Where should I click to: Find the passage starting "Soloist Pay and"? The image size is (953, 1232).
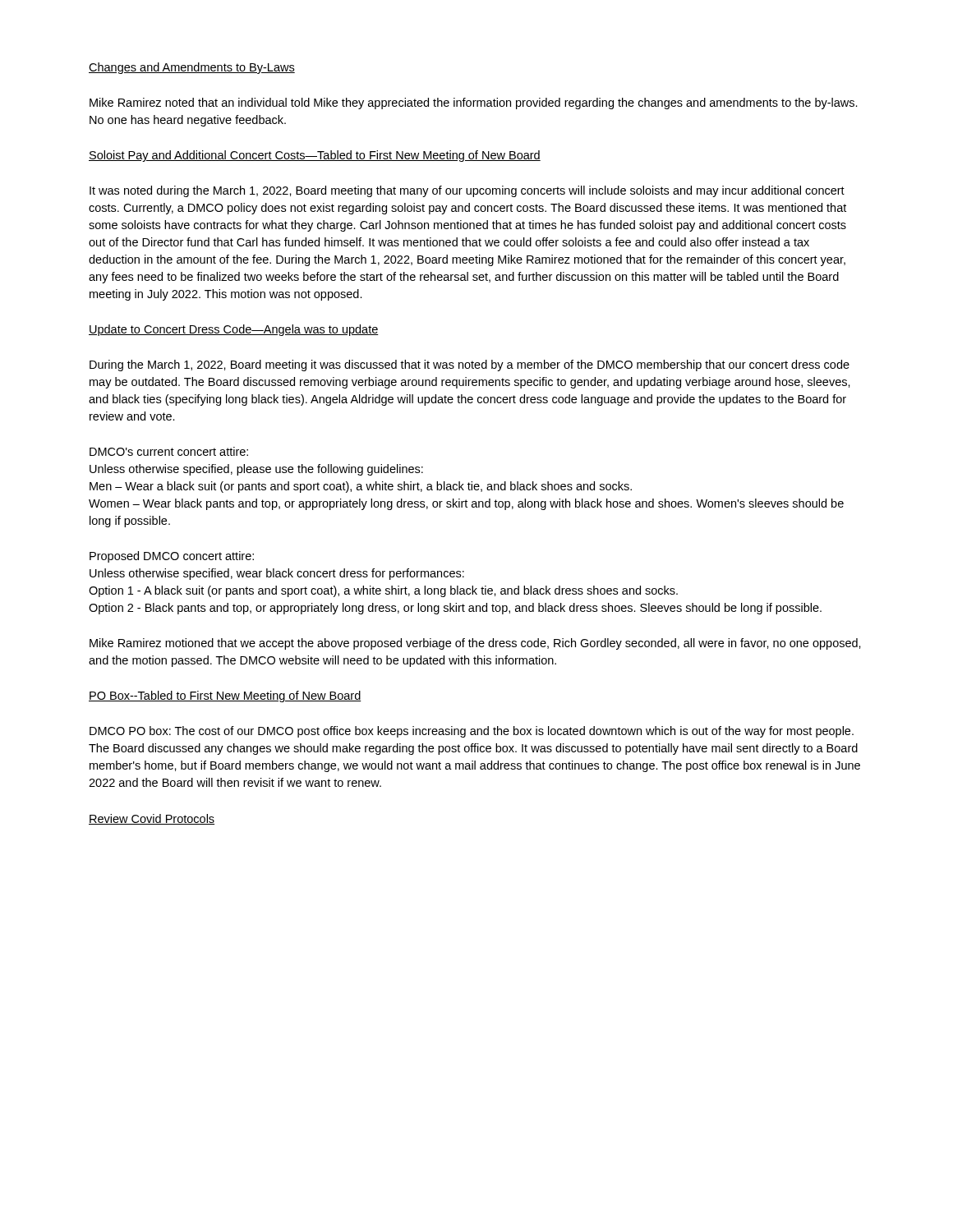pos(476,156)
